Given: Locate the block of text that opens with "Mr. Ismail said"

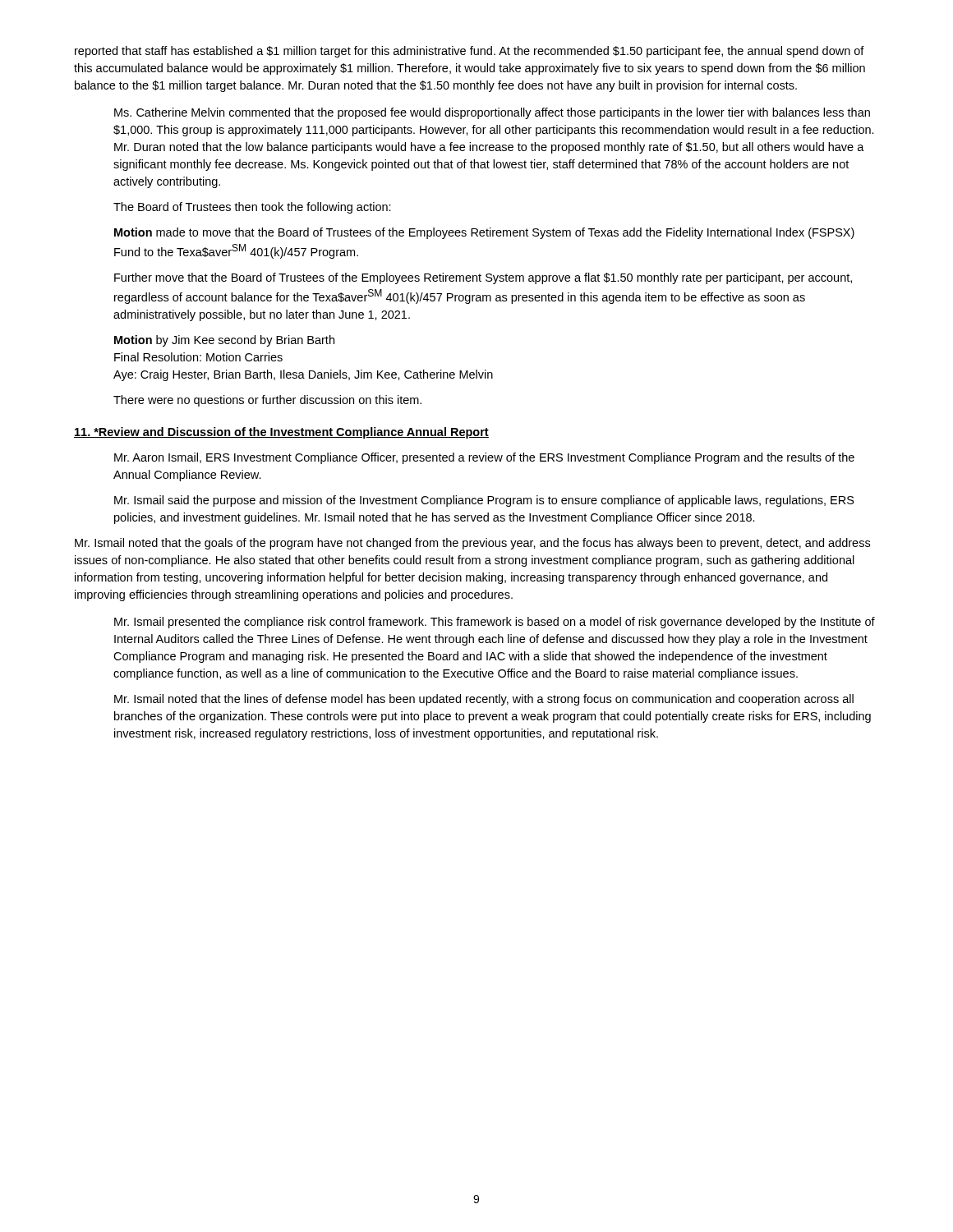Looking at the screenshot, I should click(x=484, y=509).
